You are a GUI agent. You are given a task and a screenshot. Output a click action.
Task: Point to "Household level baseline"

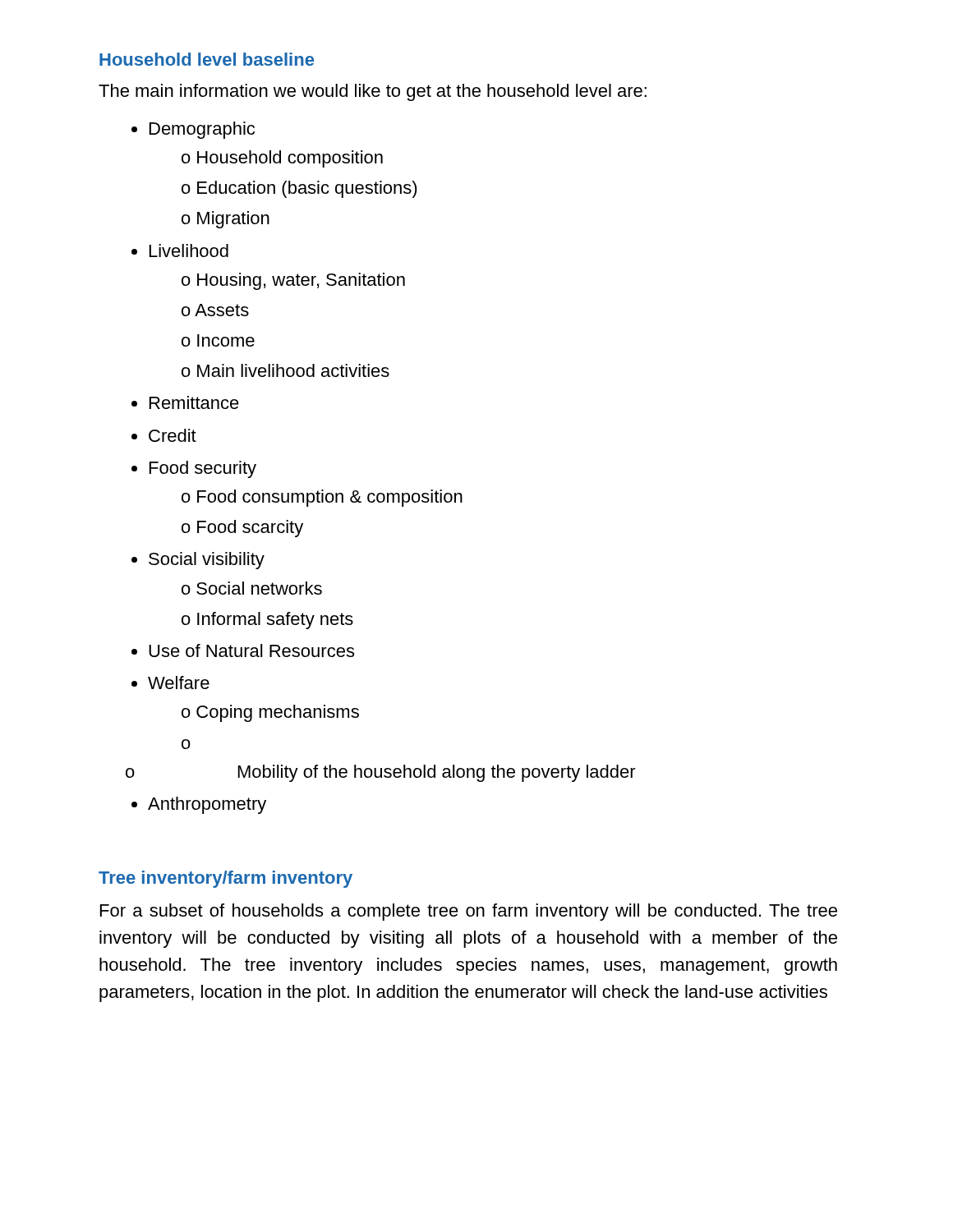(x=207, y=60)
